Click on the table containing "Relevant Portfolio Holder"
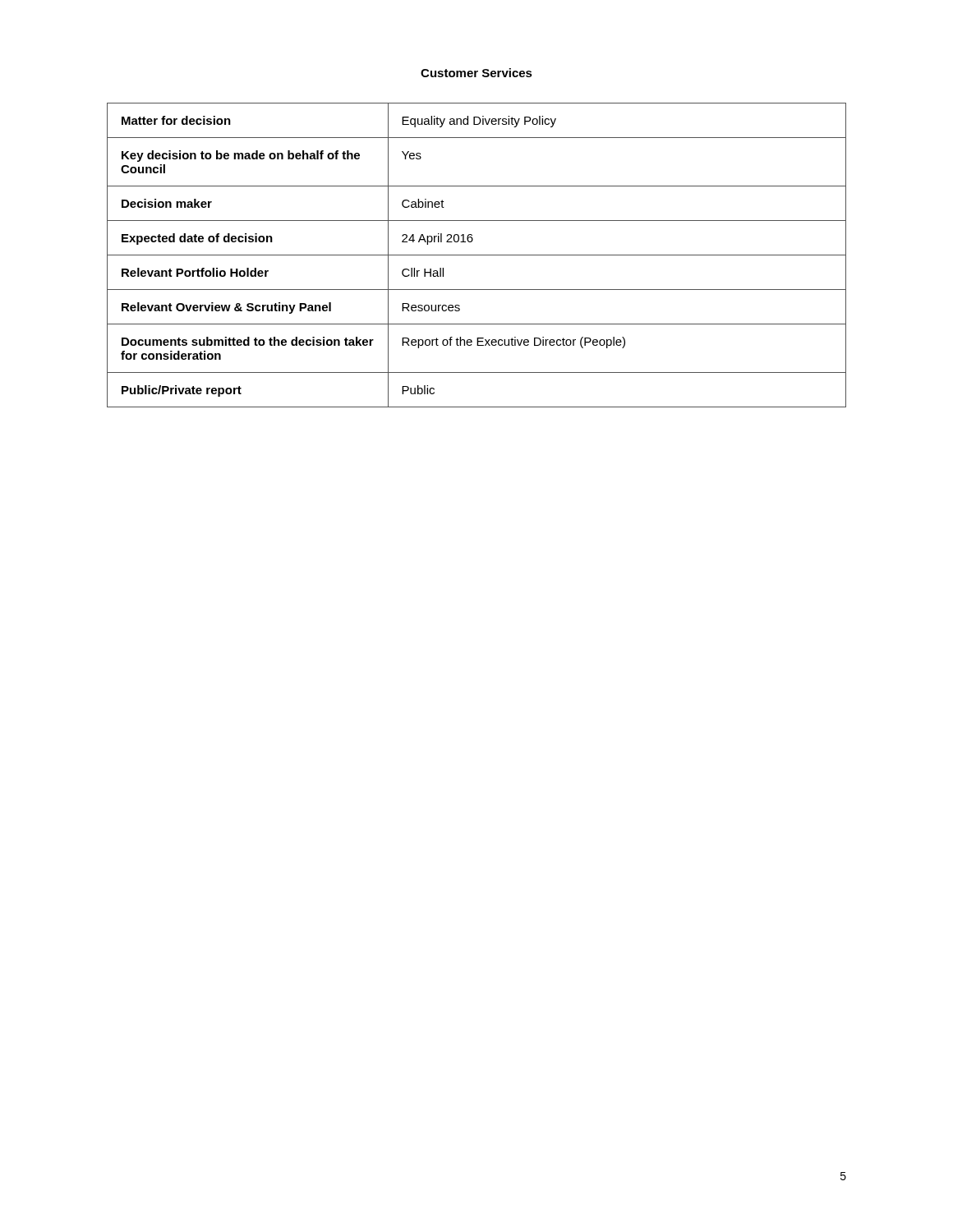Screen dimensions: 1232x953 476,255
